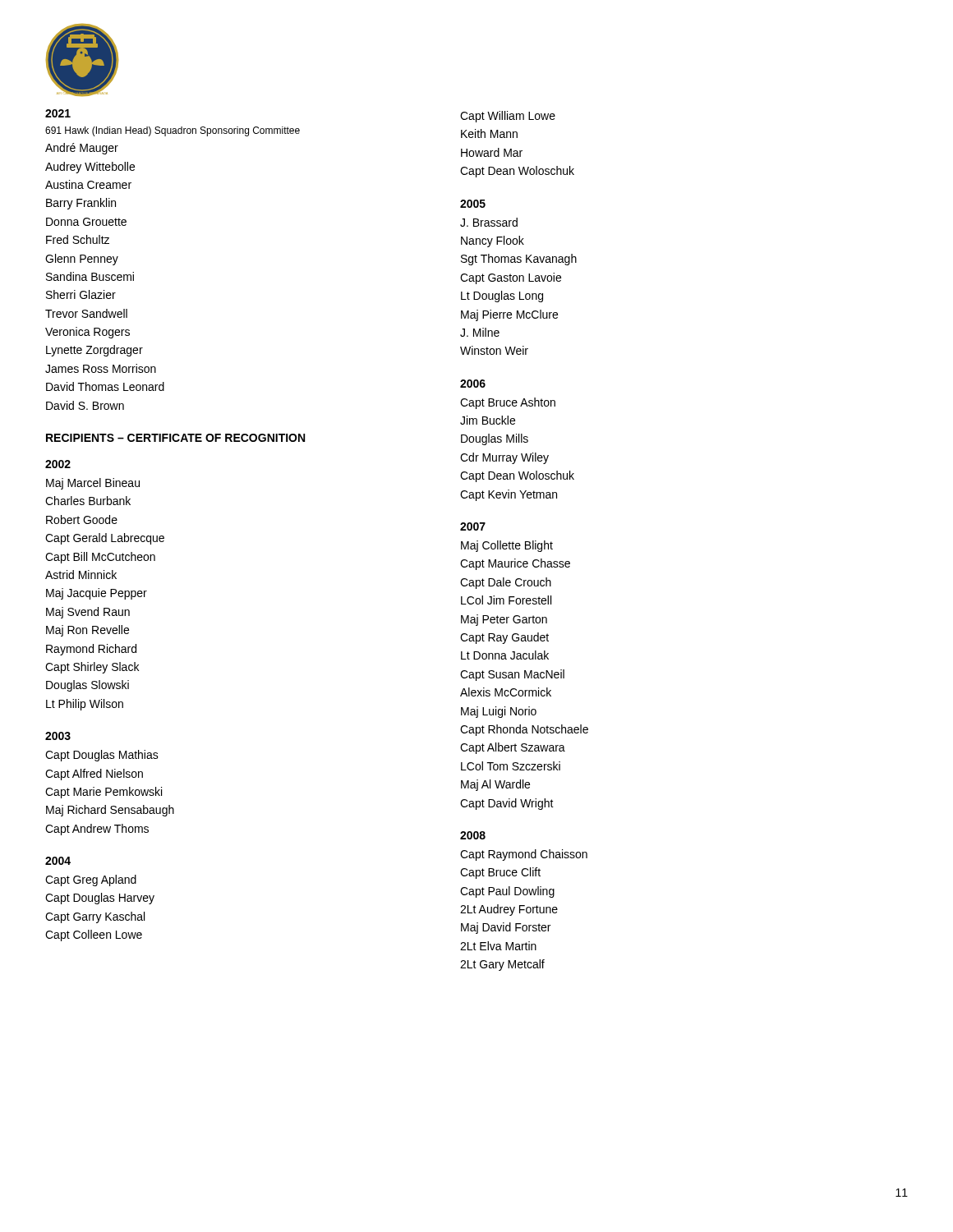Where does it say "2Lt Gary Metcalf"?
953x1232 pixels.
coord(502,964)
